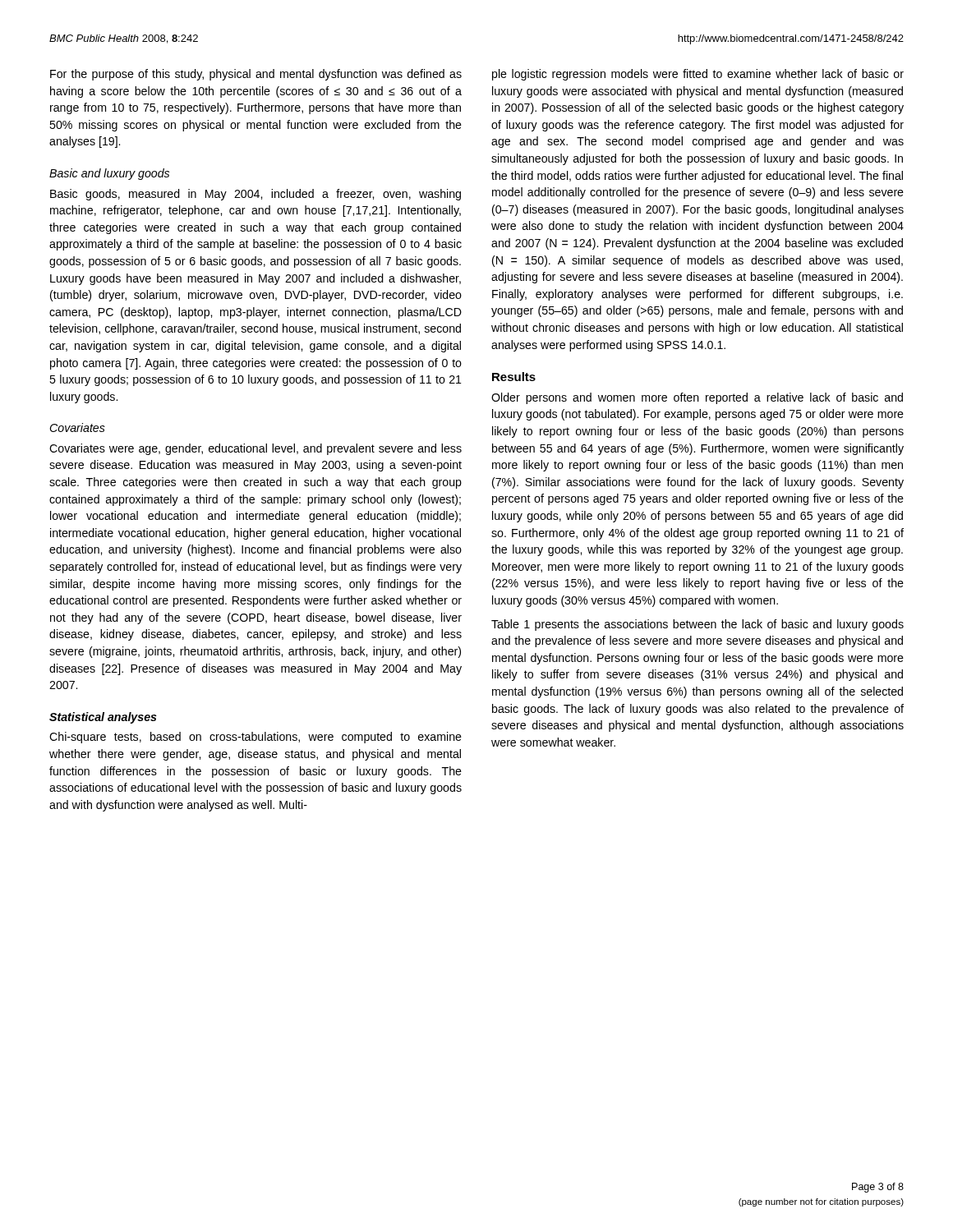Viewport: 953px width, 1232px height.
Task: Select the text block containing "Chi-square tests, based on cross-tabulations, were computed to"
Action: point(255,771)
